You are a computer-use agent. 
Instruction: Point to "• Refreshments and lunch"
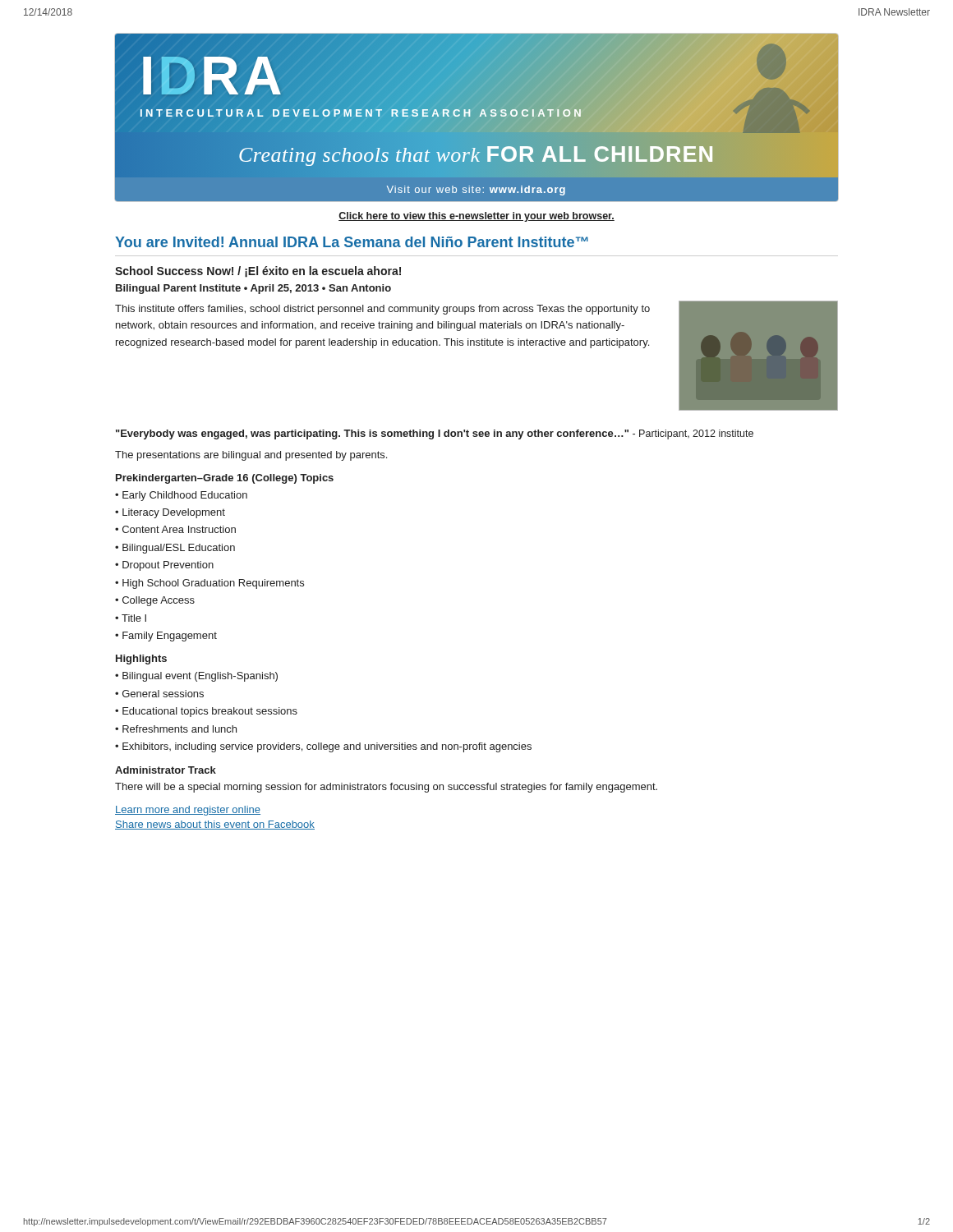[176, 729]
